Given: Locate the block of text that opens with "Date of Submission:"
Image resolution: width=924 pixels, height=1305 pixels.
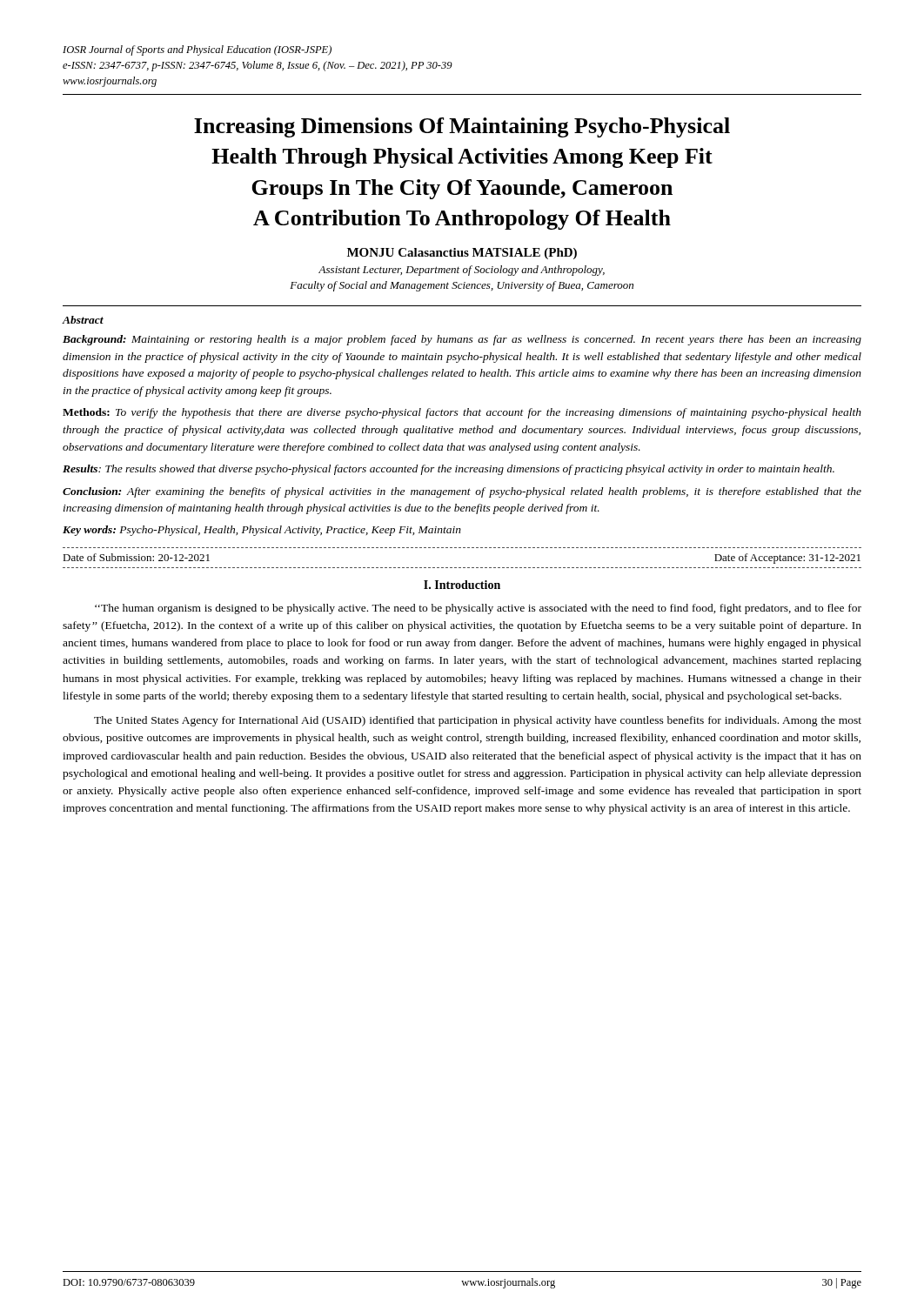Looking at the screenshot, I should [462, 557].
